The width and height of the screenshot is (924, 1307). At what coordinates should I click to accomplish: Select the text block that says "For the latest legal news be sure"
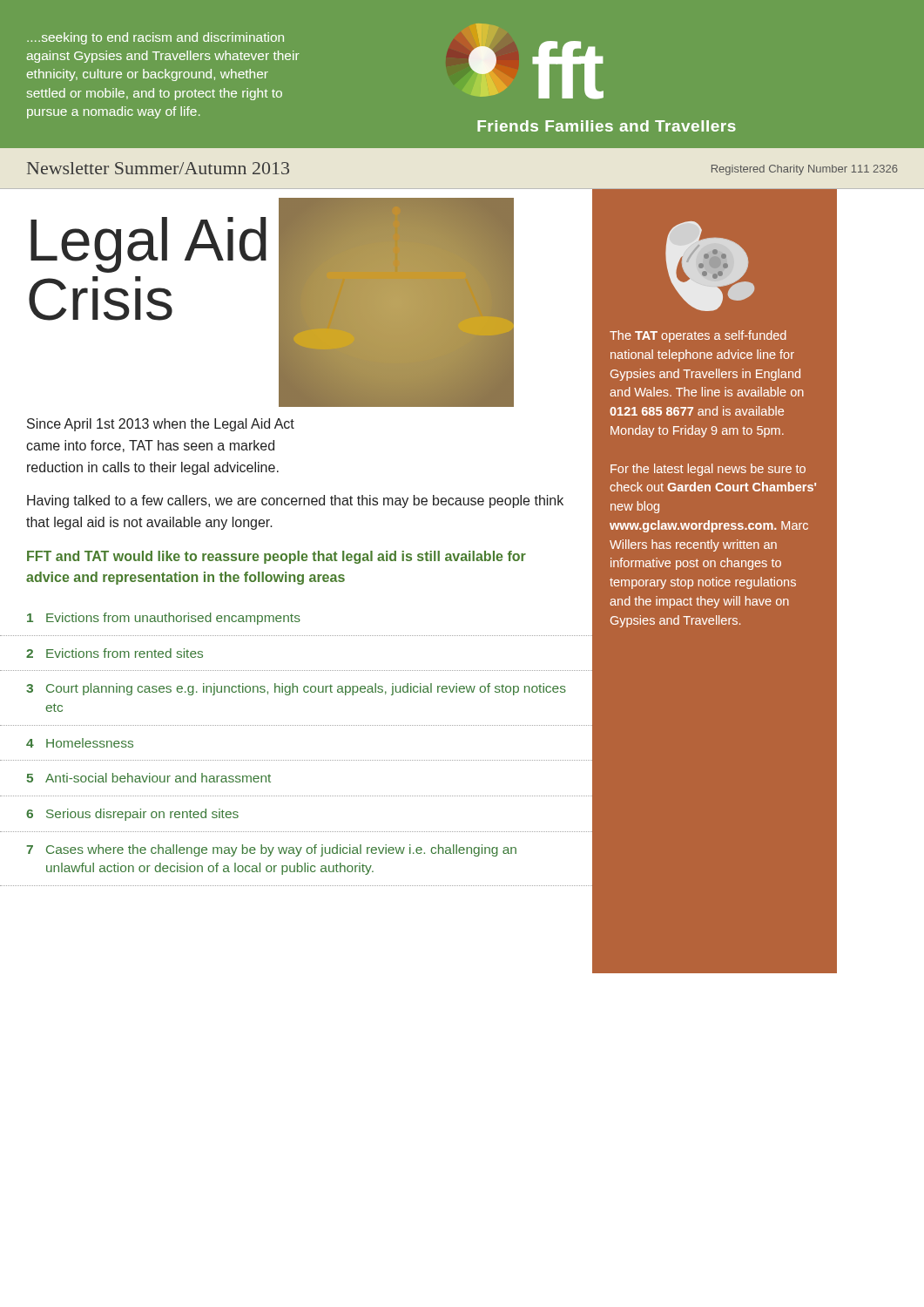click(713, 544)
